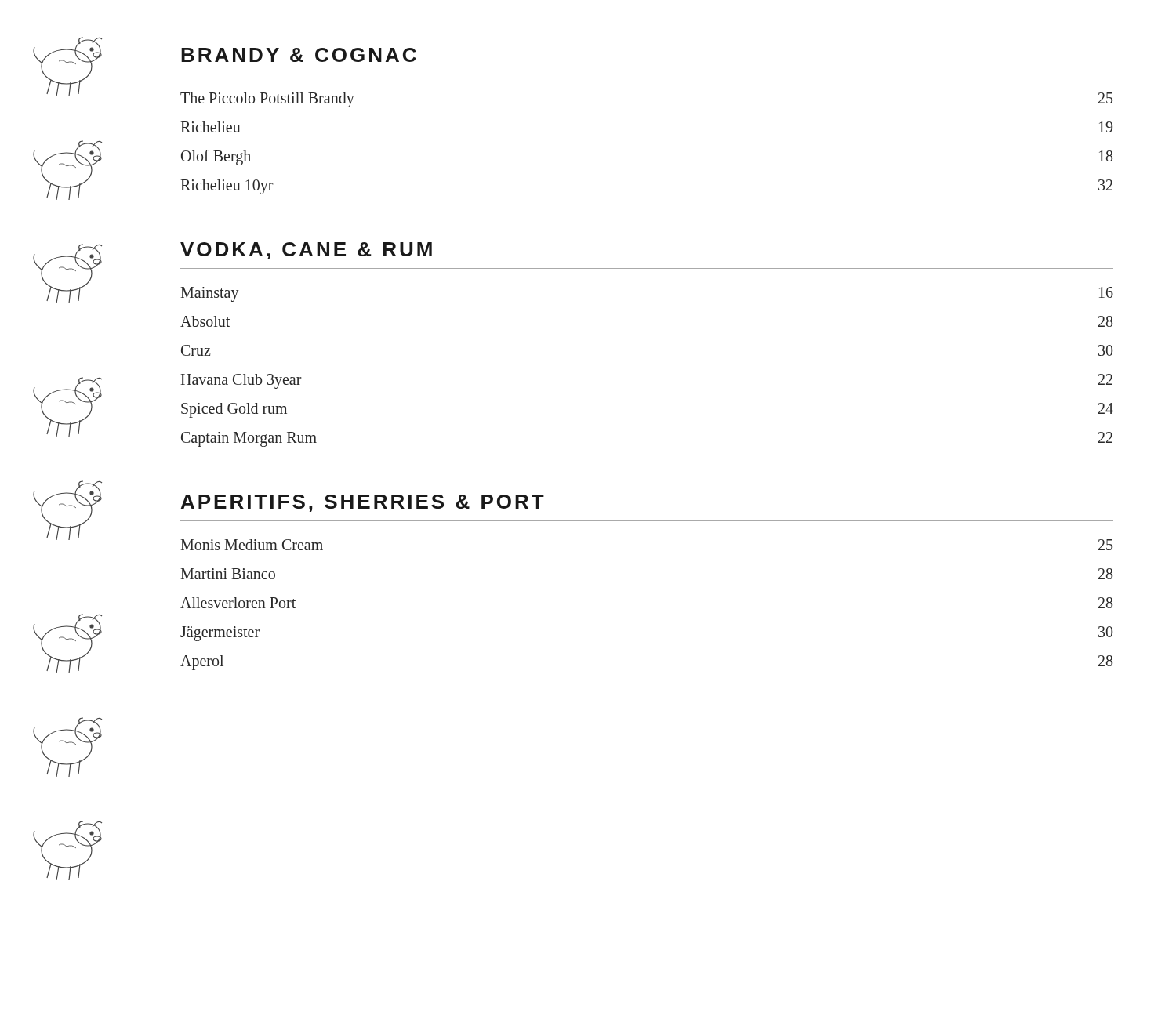
Task: Locate the list item containing "Cruz 30"
Action: pyautogui.click(x=202, y=350)
